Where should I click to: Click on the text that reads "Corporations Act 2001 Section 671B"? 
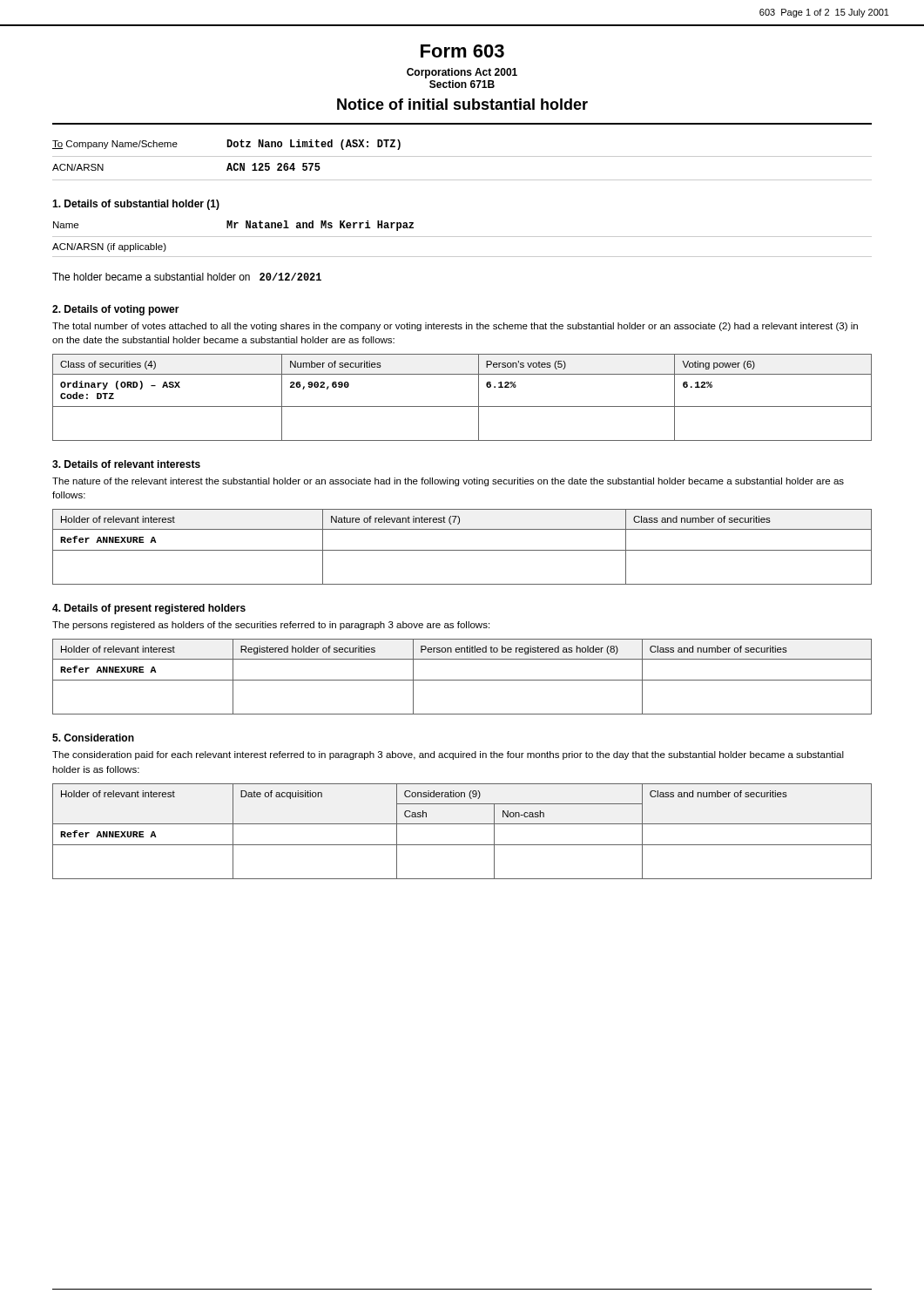point(462,78)
